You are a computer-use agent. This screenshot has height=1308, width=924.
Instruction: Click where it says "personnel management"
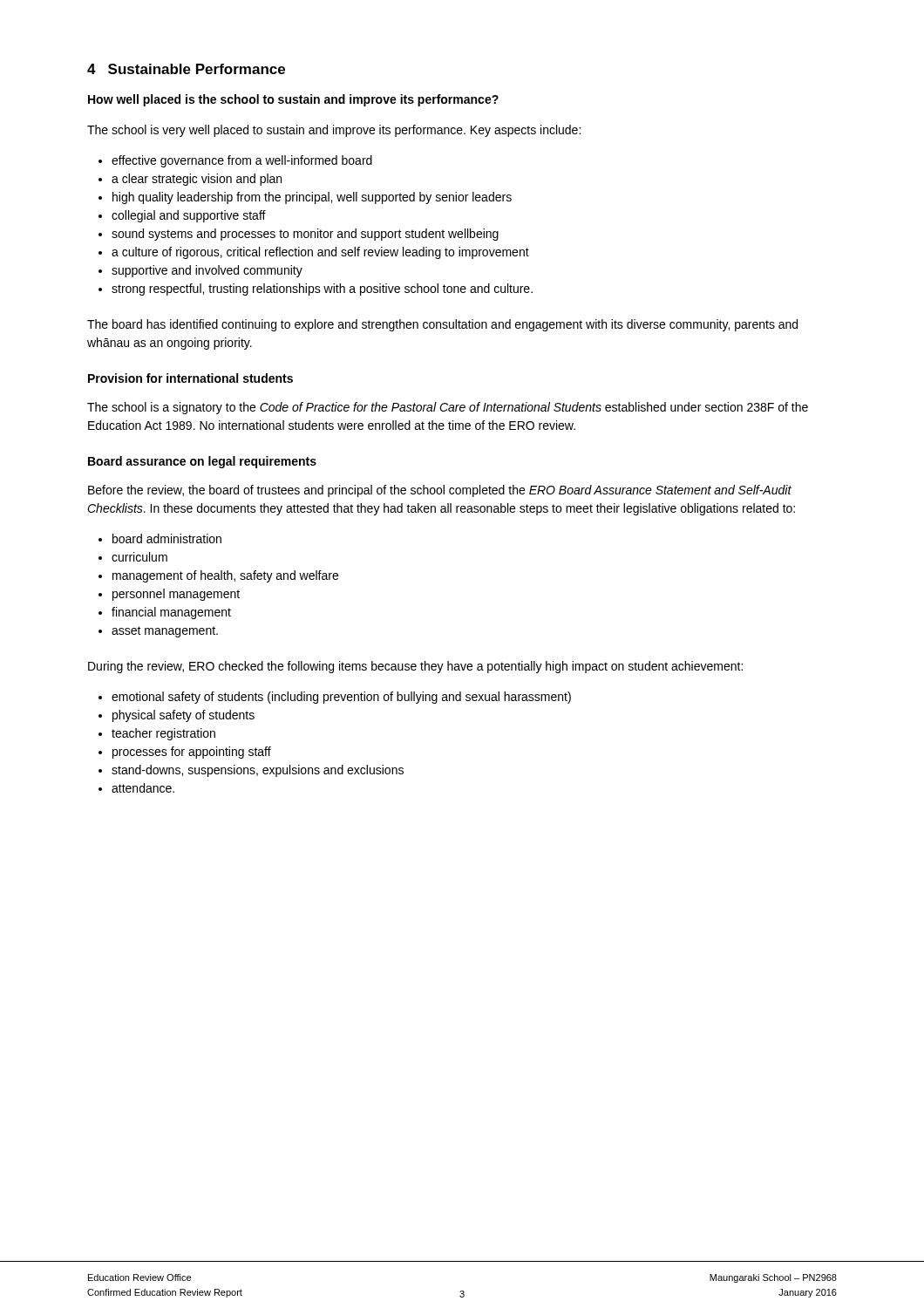click(169, 595)
